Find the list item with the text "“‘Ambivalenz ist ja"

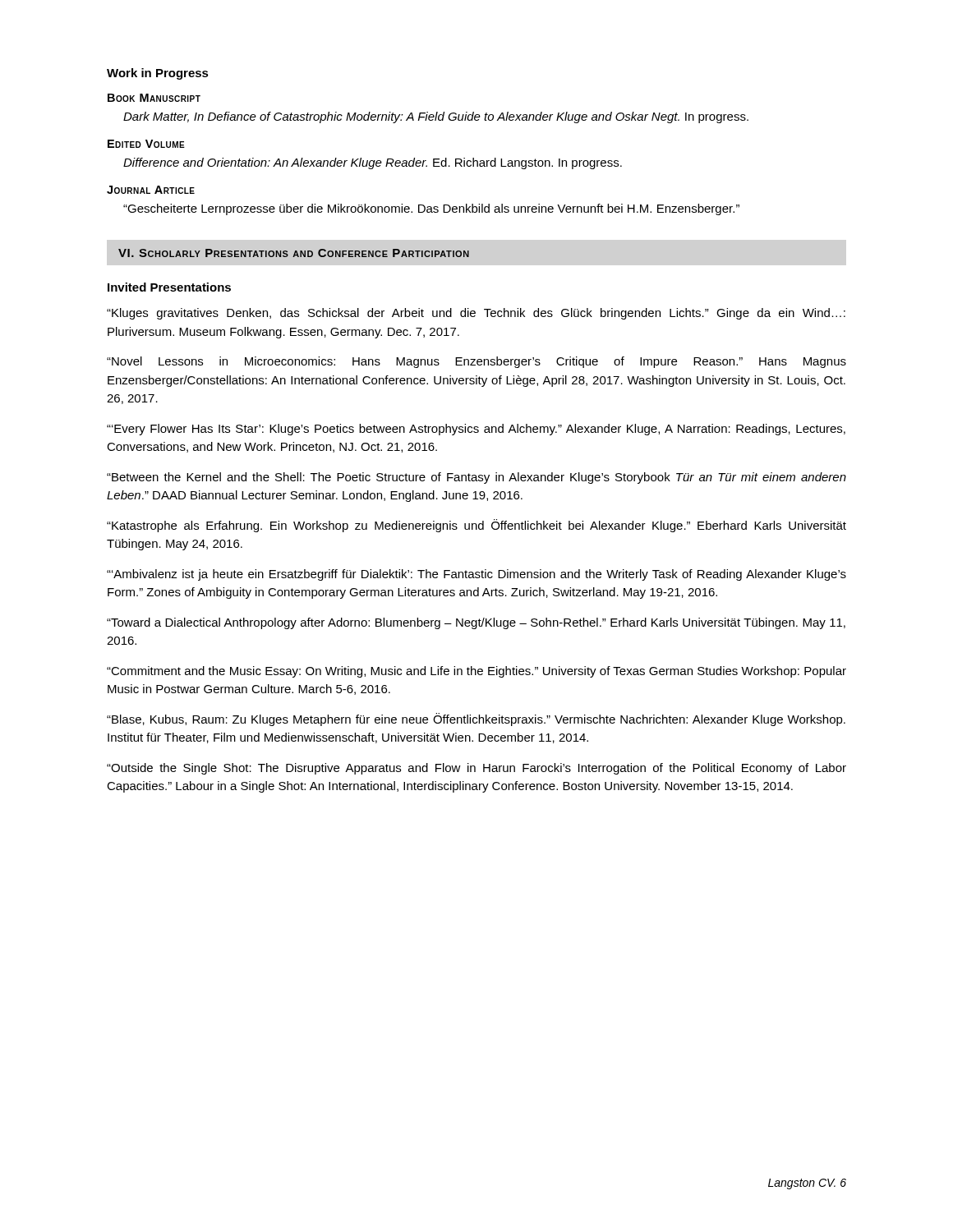pos(476,583)
